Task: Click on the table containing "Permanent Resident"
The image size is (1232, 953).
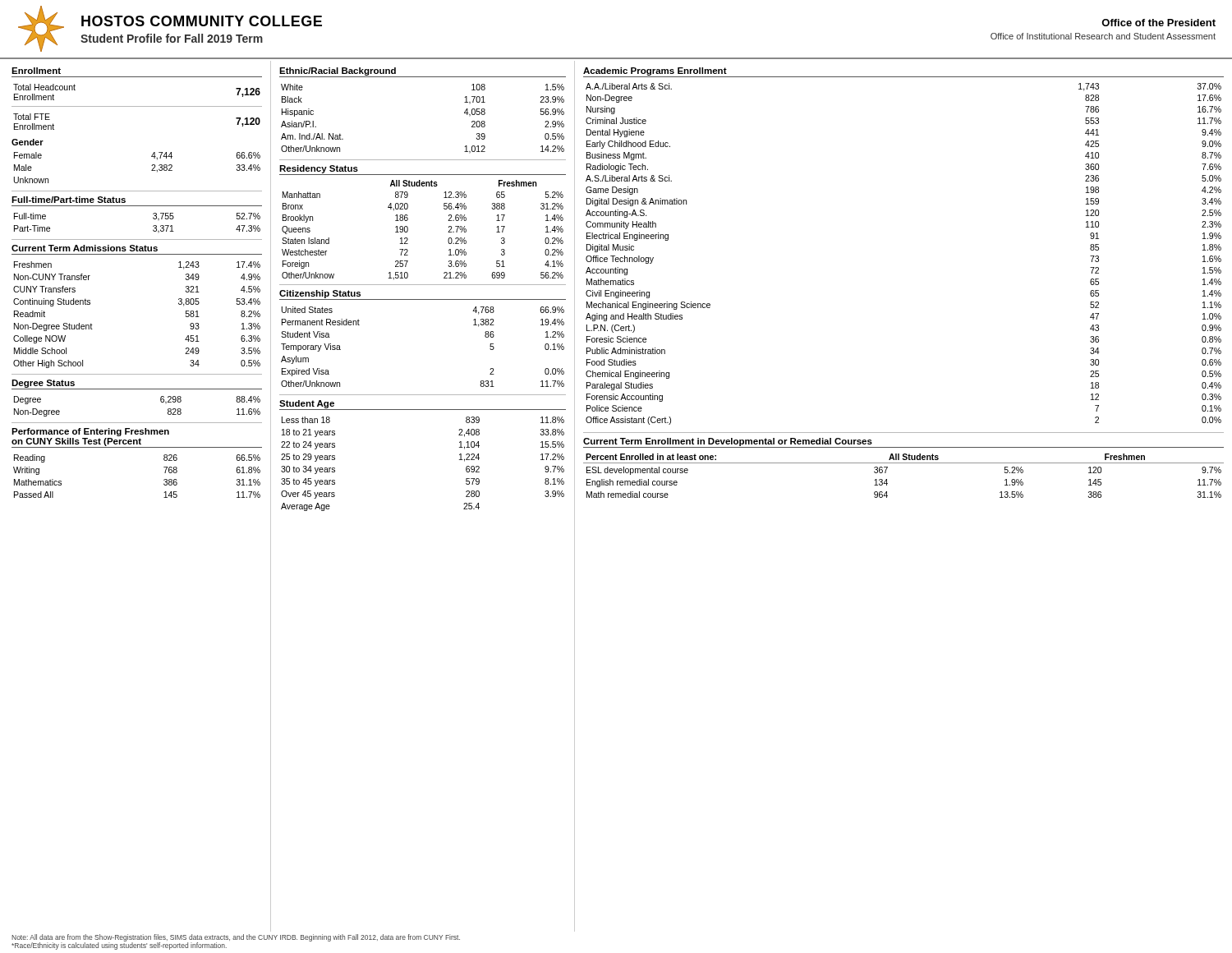Action: (x=423, y=346)
